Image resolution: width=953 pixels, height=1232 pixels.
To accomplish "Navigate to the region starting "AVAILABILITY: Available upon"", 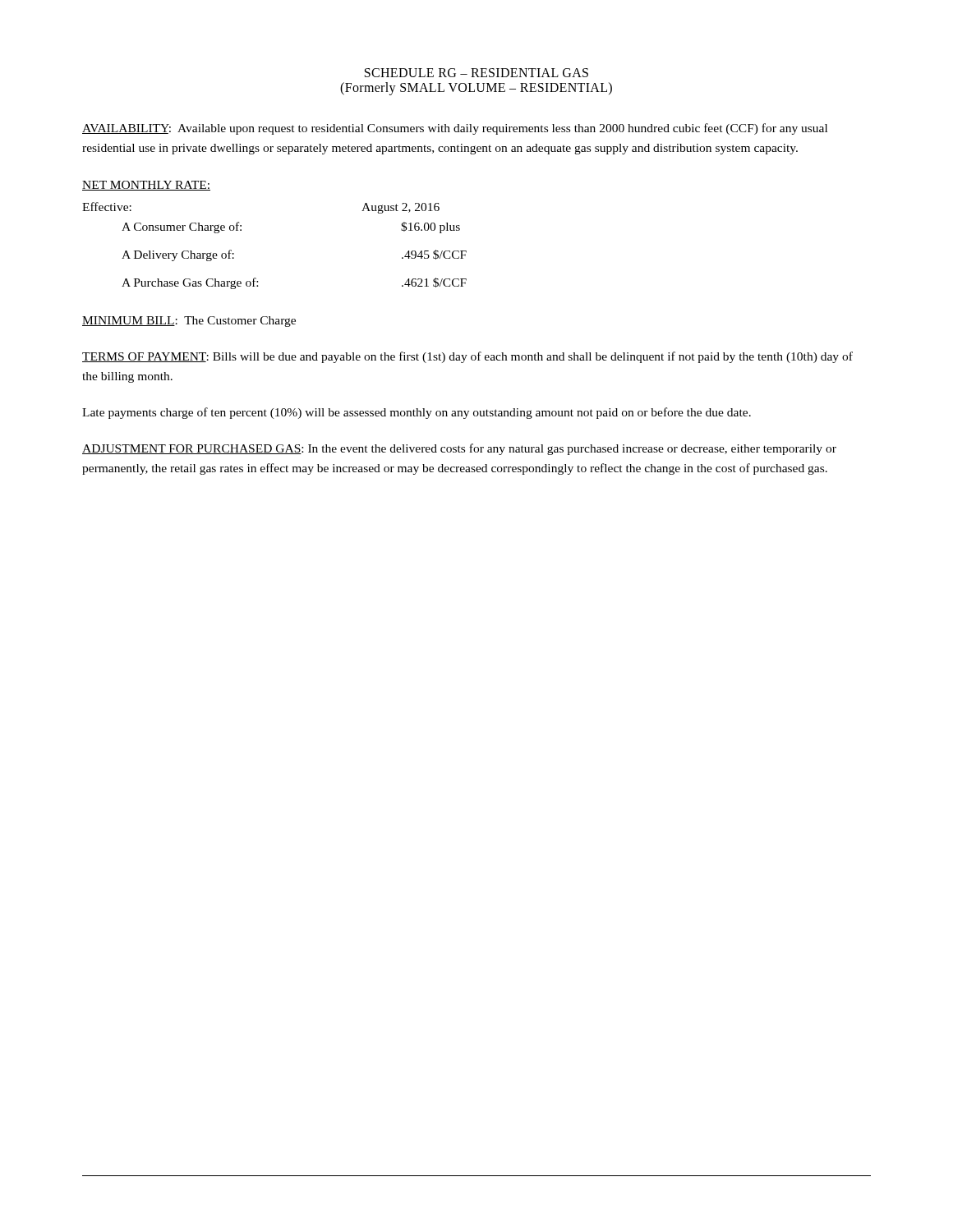I will [455, 138].
